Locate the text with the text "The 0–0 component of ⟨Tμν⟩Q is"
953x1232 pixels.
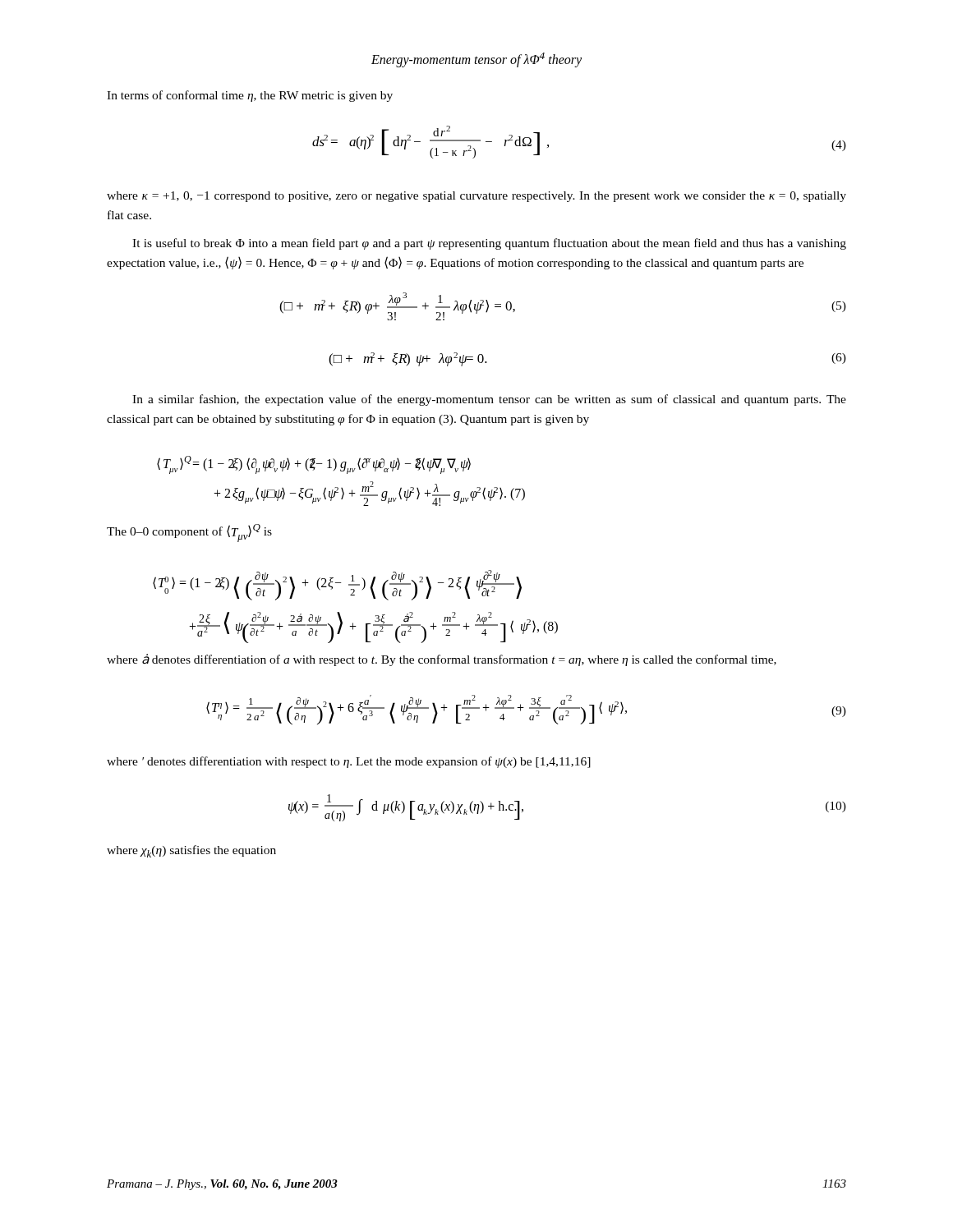tap(189, 531)
